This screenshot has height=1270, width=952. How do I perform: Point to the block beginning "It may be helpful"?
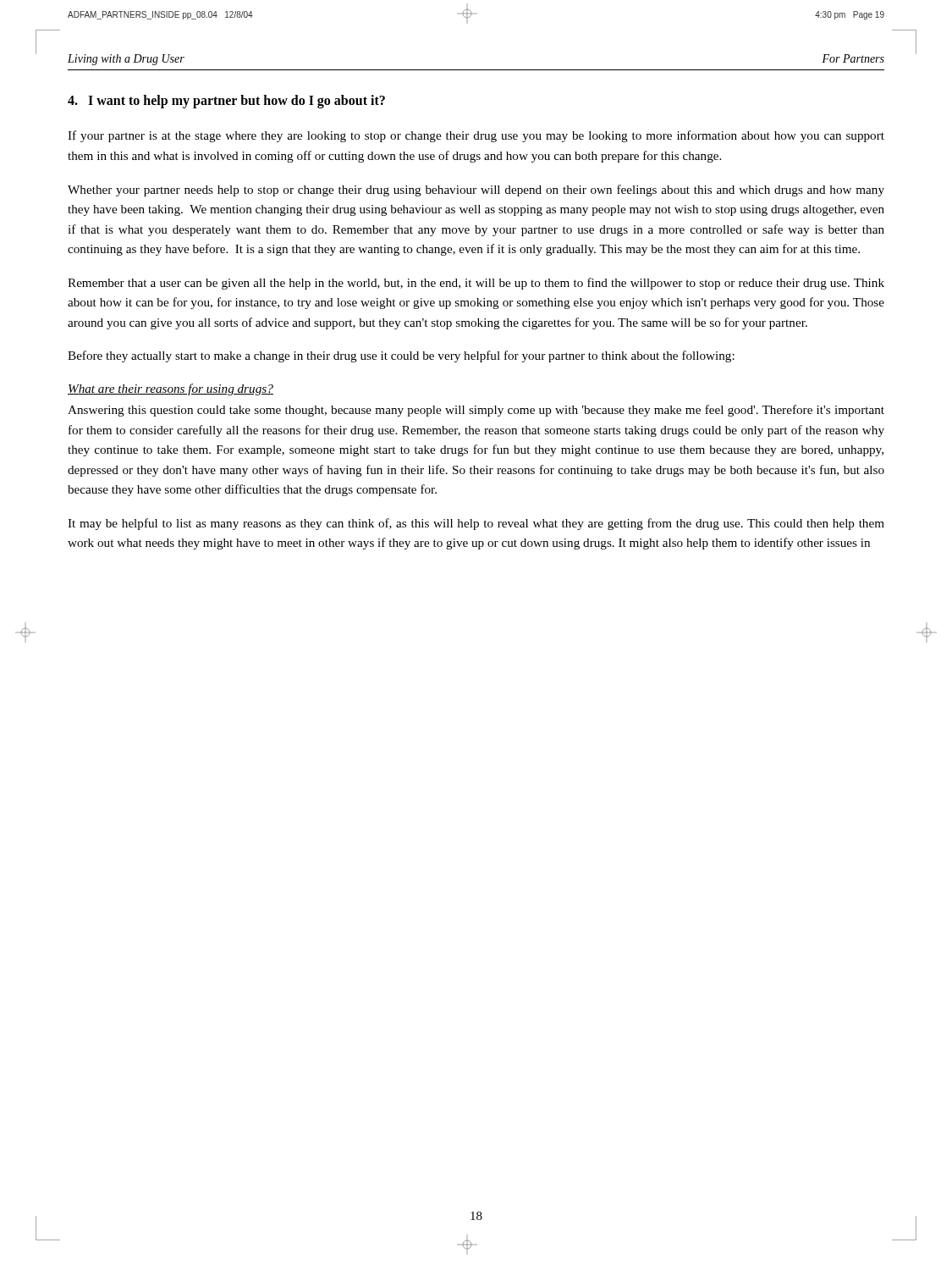coord(476,533)
